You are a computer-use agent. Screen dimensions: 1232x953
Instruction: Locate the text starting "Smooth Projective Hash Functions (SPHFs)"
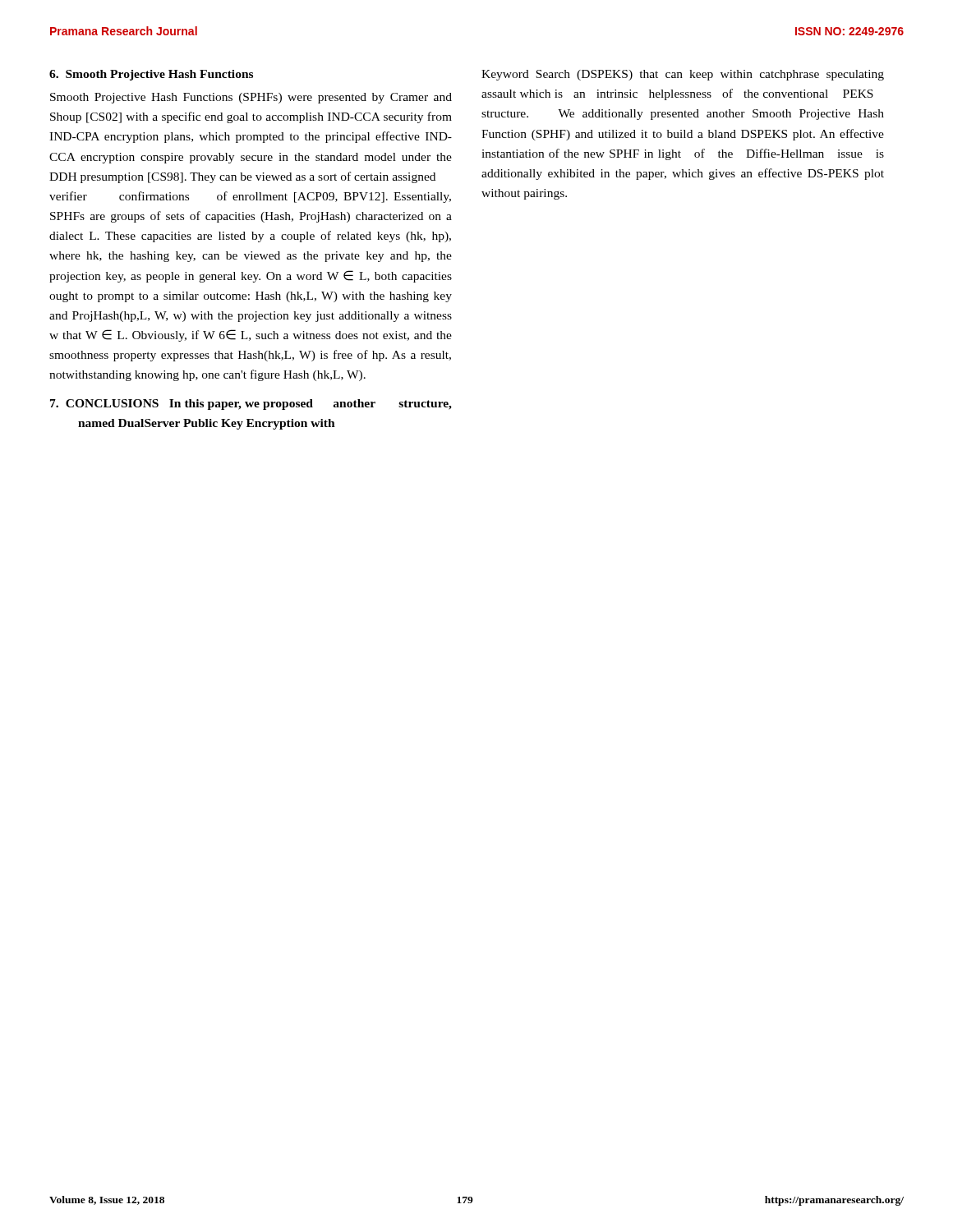pos(251,235)
